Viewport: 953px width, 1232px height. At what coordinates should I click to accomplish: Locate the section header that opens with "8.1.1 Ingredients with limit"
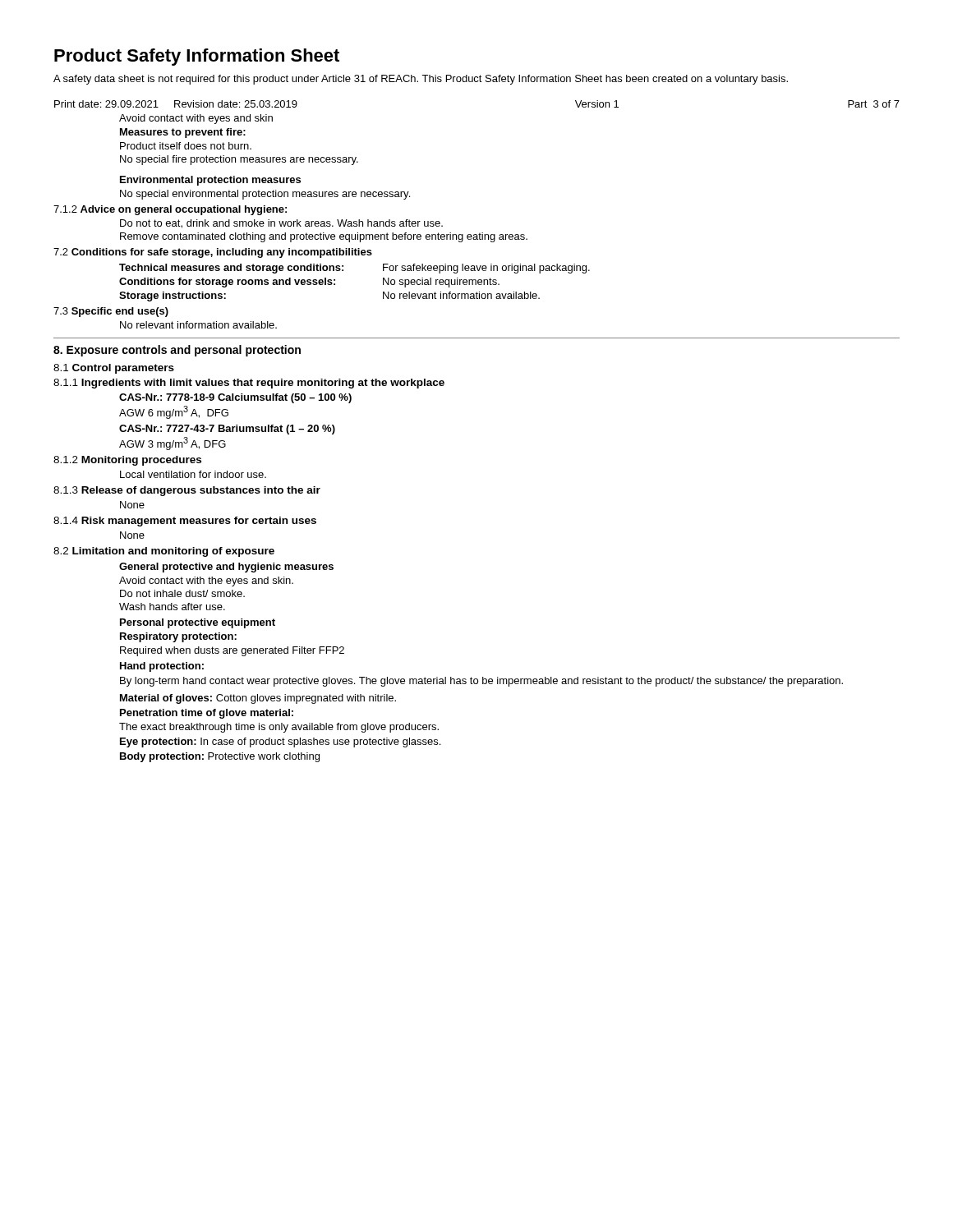pyautogui.click(x=249, y=383)
